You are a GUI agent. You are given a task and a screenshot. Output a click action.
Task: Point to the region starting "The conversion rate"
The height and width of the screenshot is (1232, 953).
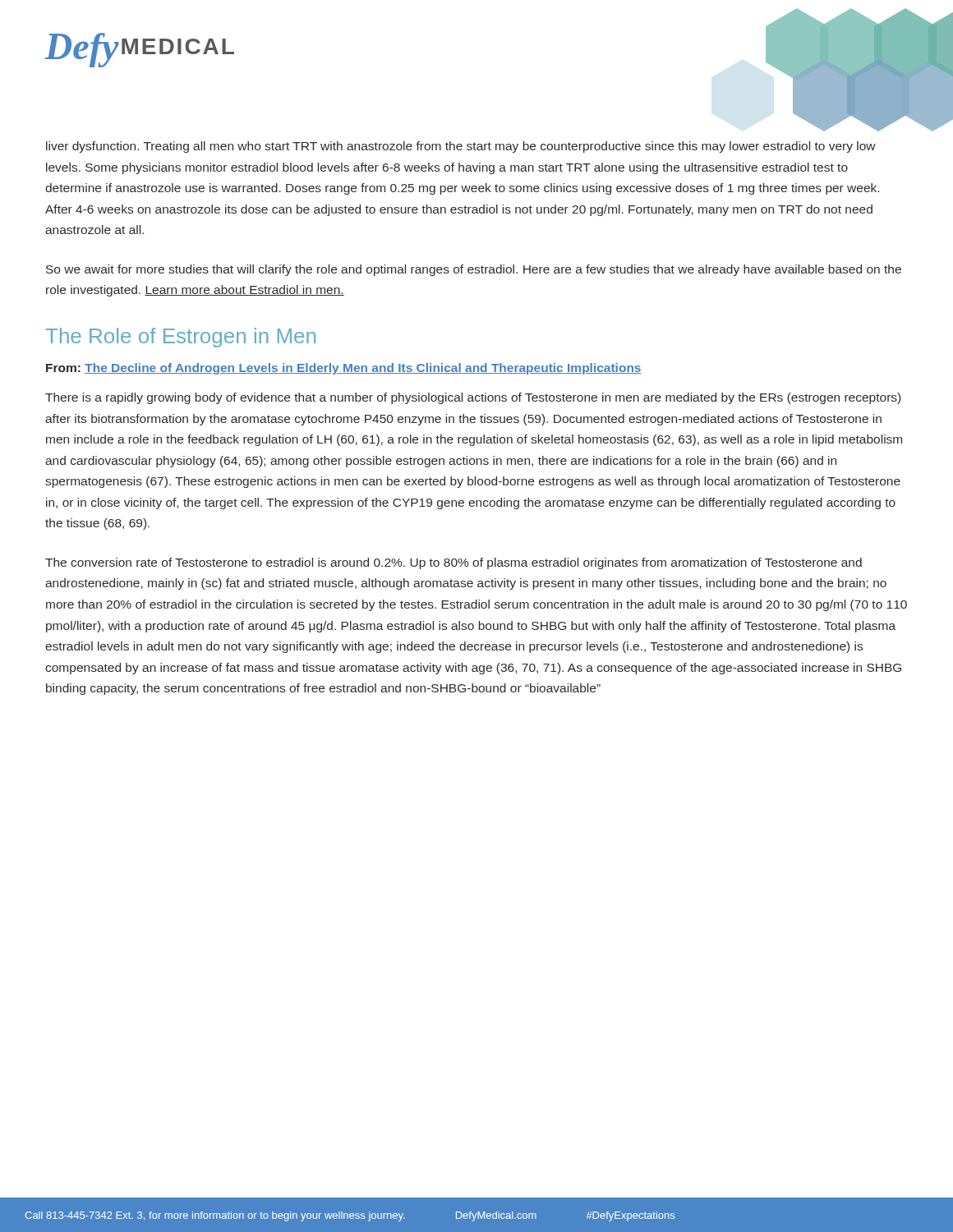(x=476, y=625)
